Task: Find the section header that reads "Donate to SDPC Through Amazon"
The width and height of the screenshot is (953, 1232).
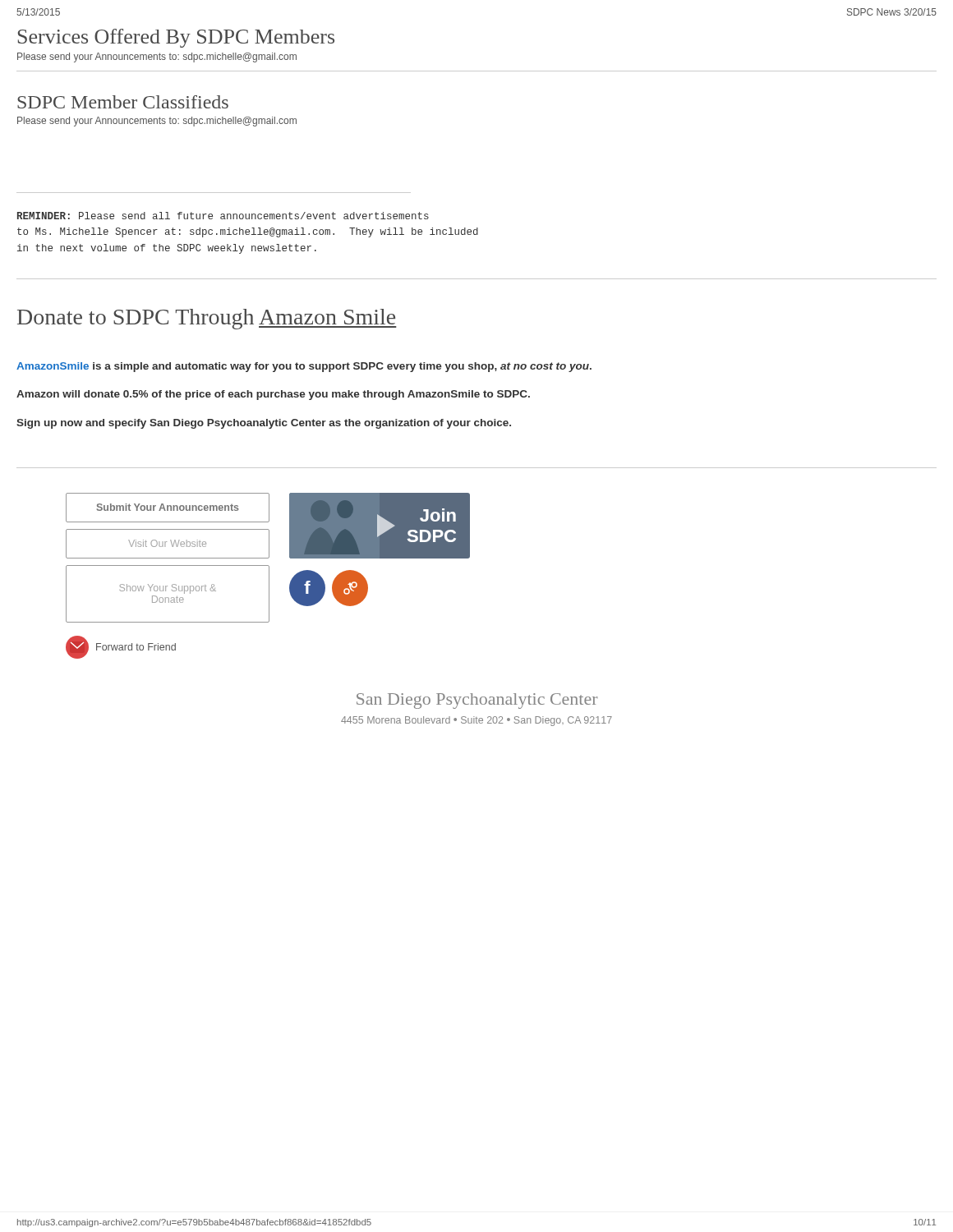Action: pyautogui.click(x=207, y=319)
